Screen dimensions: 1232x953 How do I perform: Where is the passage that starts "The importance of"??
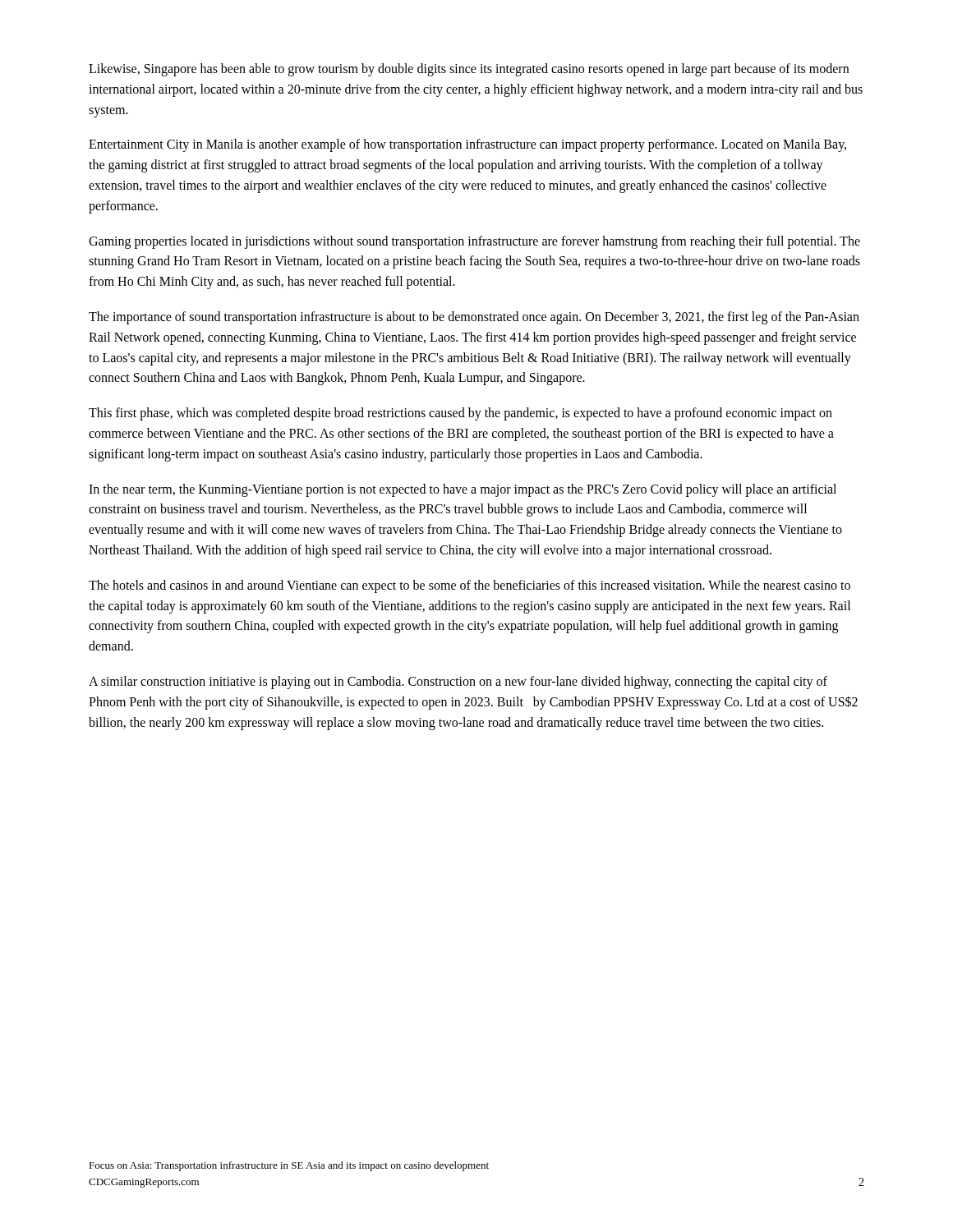[474, 347]
